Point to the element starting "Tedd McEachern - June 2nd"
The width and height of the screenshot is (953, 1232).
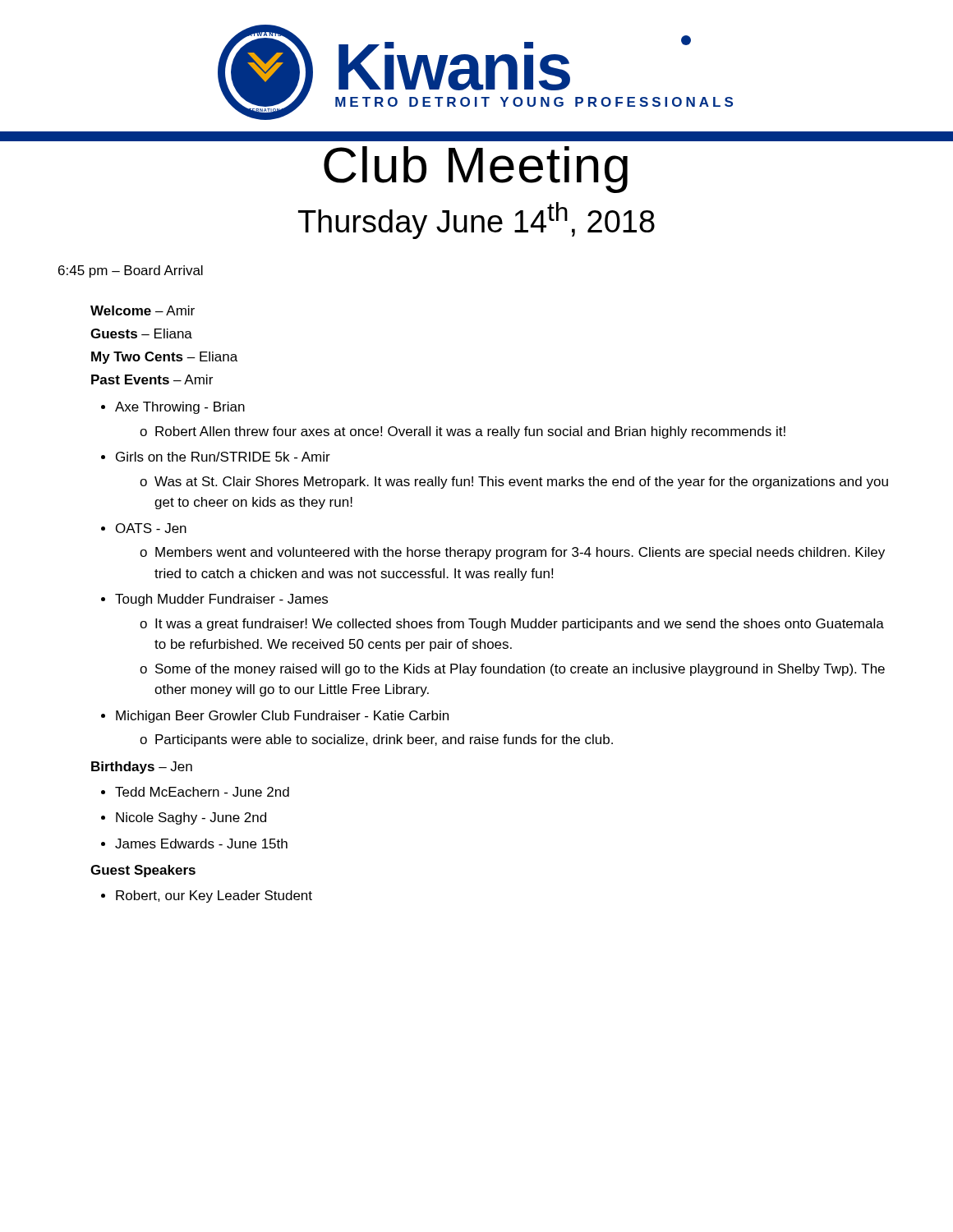pos(202,792)
